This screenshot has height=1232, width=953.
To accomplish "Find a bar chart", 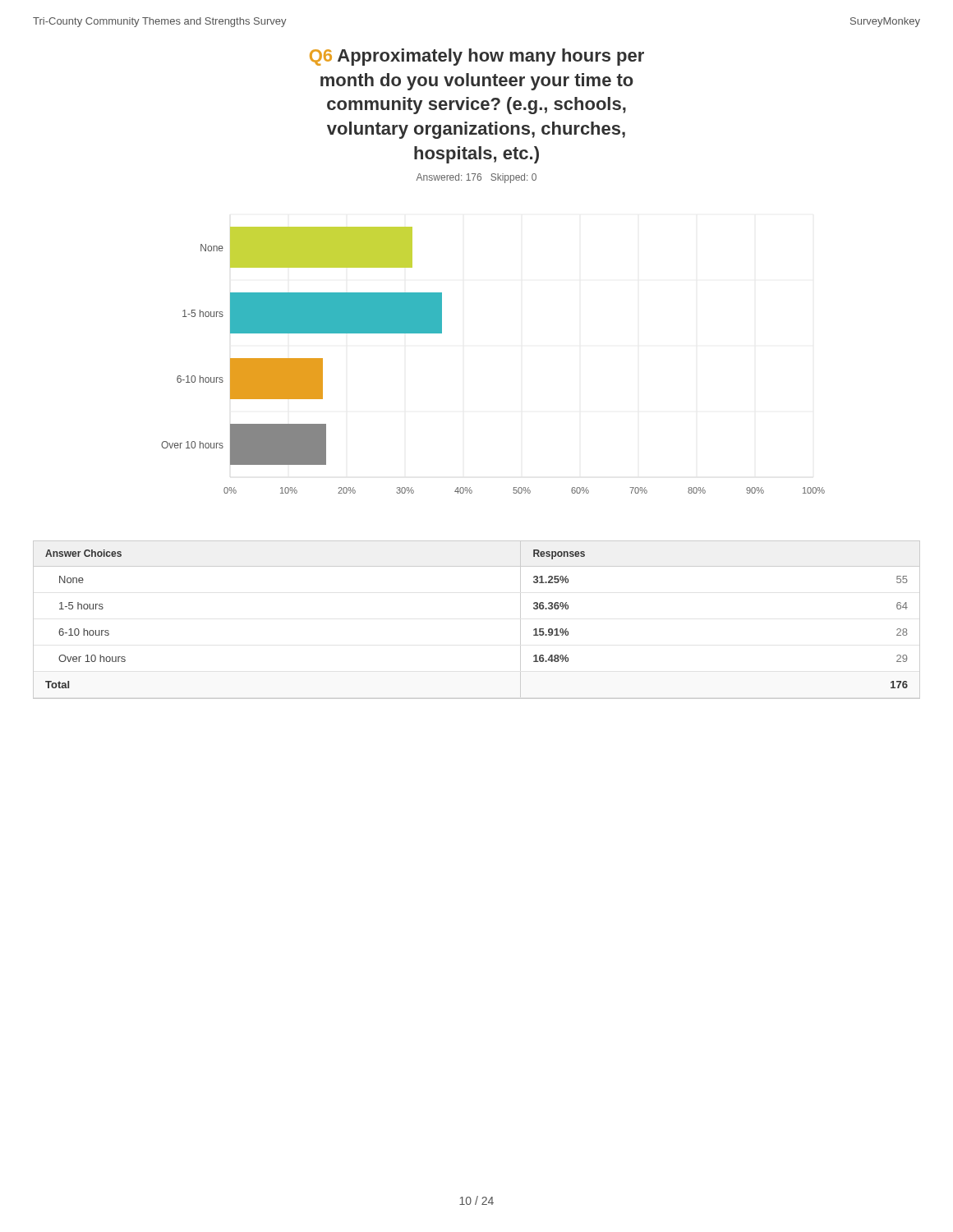I will 476,360.
